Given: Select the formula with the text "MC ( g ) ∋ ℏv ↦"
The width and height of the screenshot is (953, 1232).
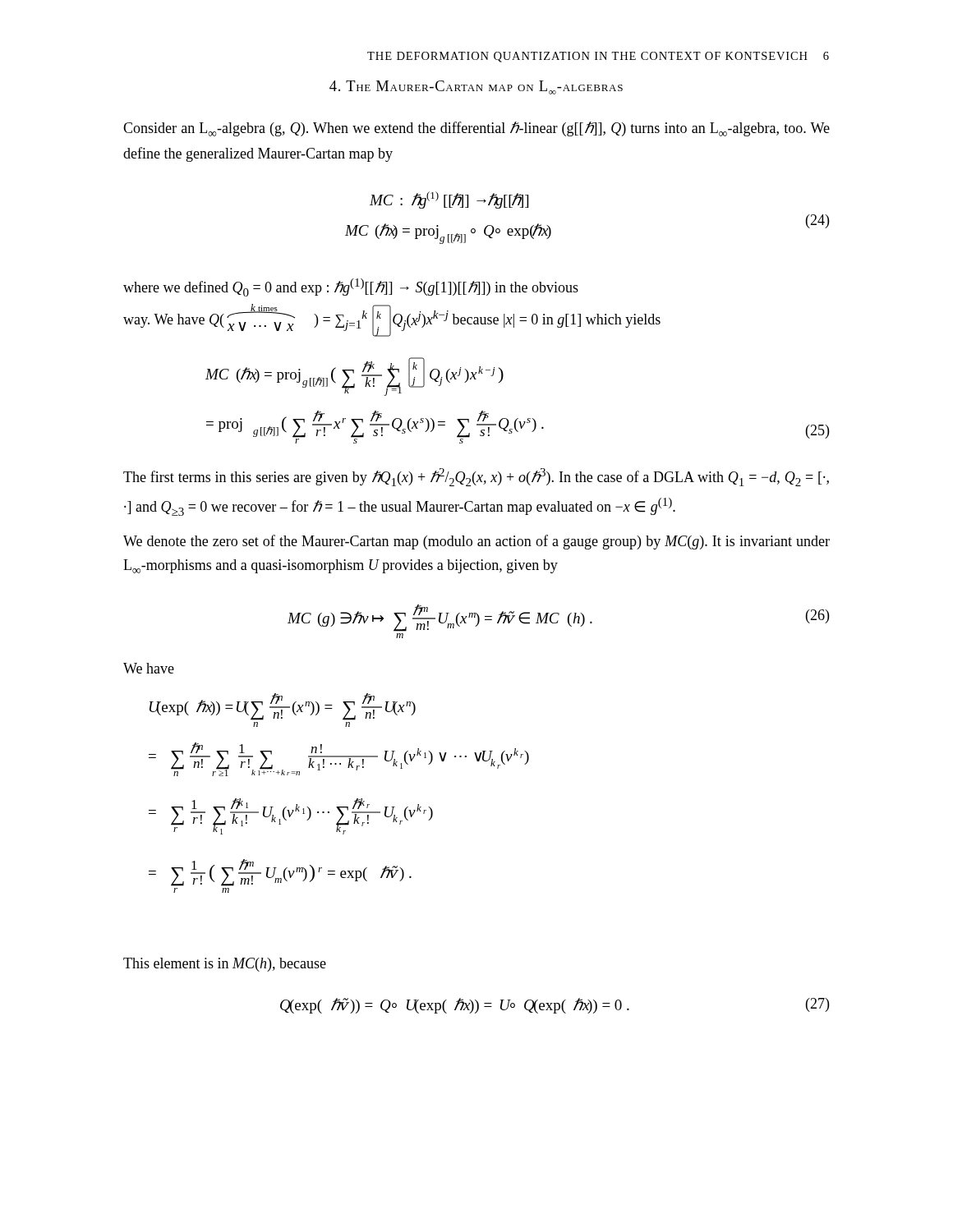Looking at the screenshot, I should tap(555, 617).
